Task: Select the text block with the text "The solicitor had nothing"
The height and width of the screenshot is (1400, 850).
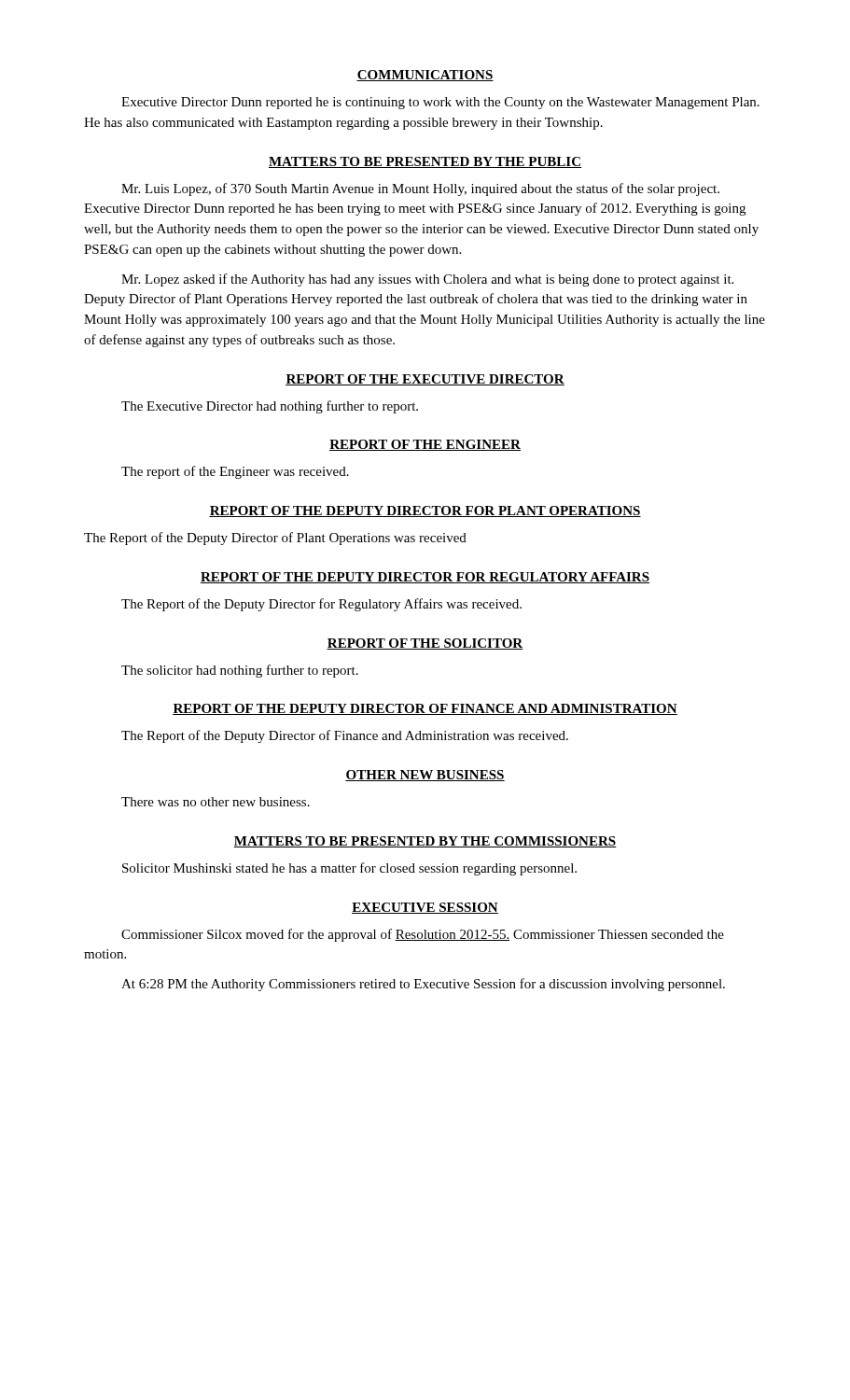Action: click(240, 670)
